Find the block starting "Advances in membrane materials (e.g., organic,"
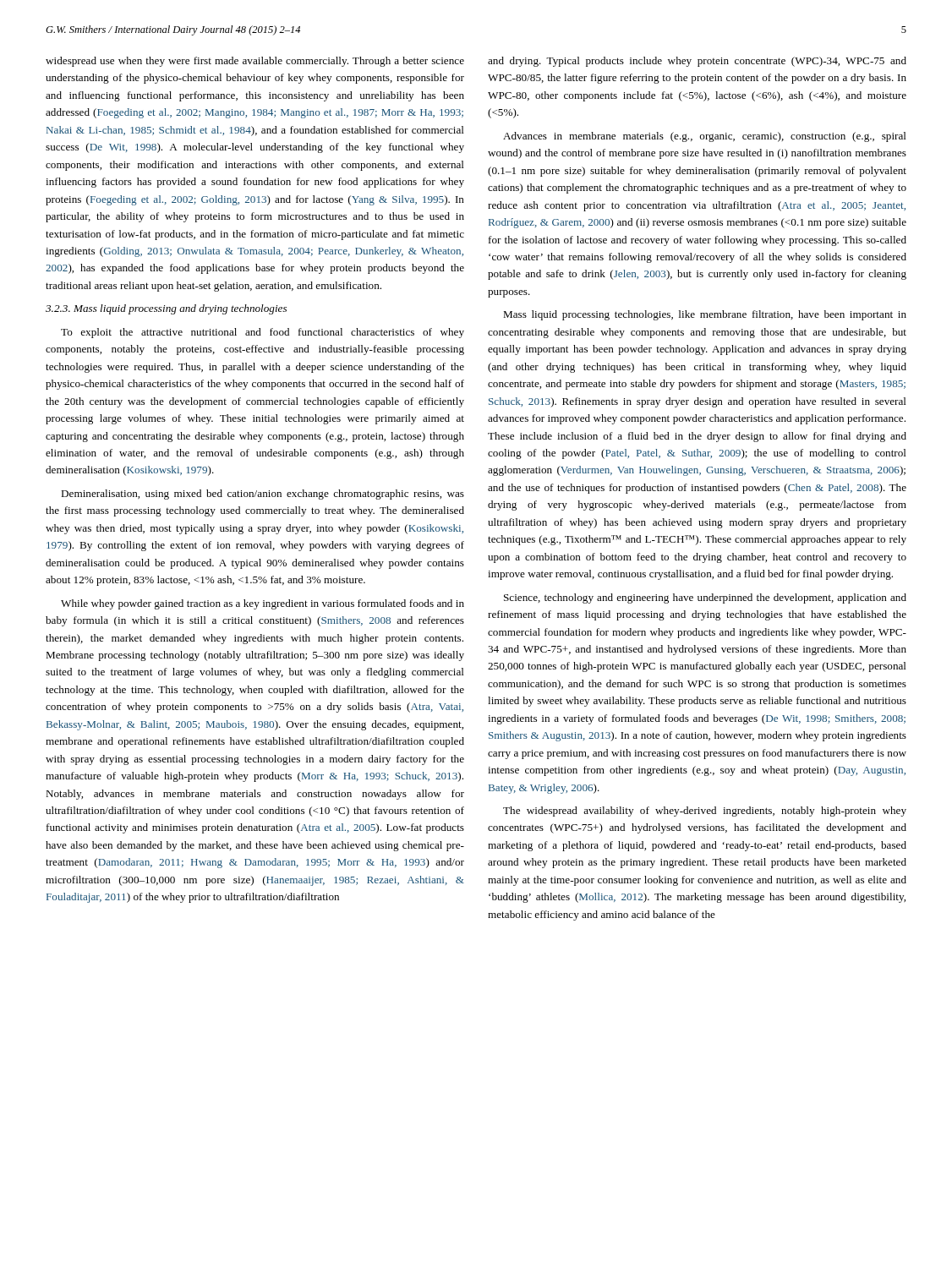Screen dimensions: 1268x952 (x=697, y=214)
